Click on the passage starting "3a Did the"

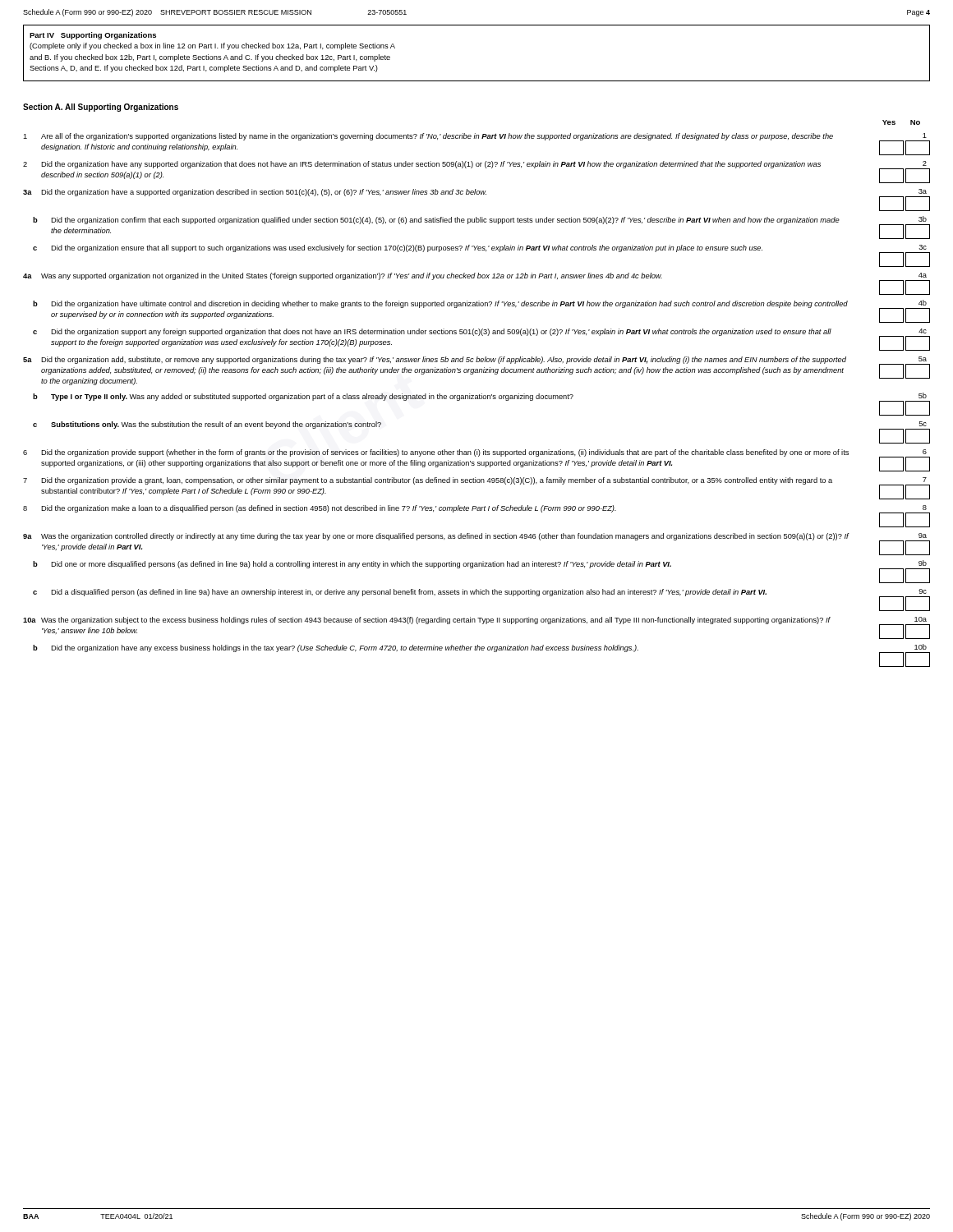click(x=476, y=199)
